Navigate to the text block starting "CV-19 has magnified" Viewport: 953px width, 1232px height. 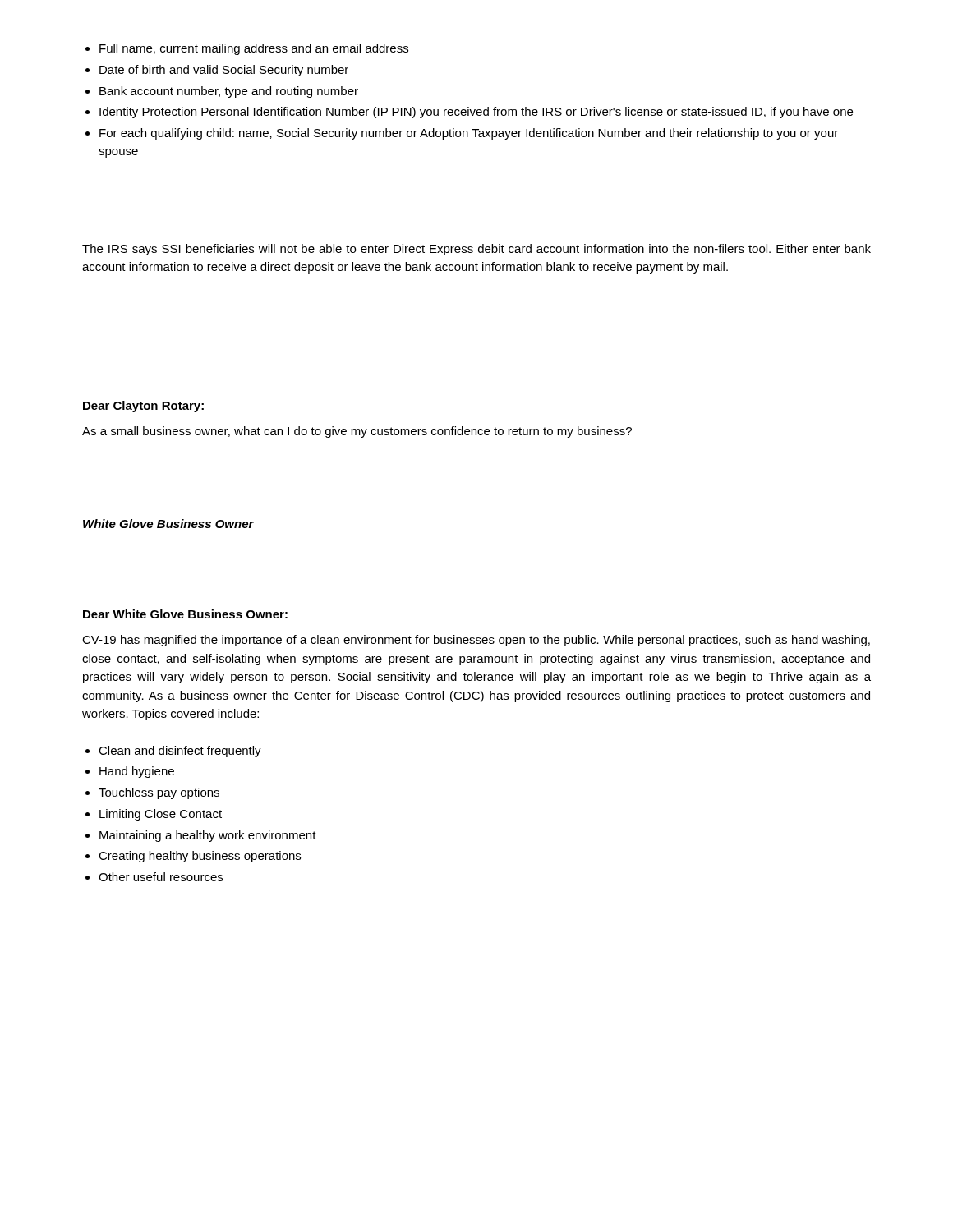[476, 676]
